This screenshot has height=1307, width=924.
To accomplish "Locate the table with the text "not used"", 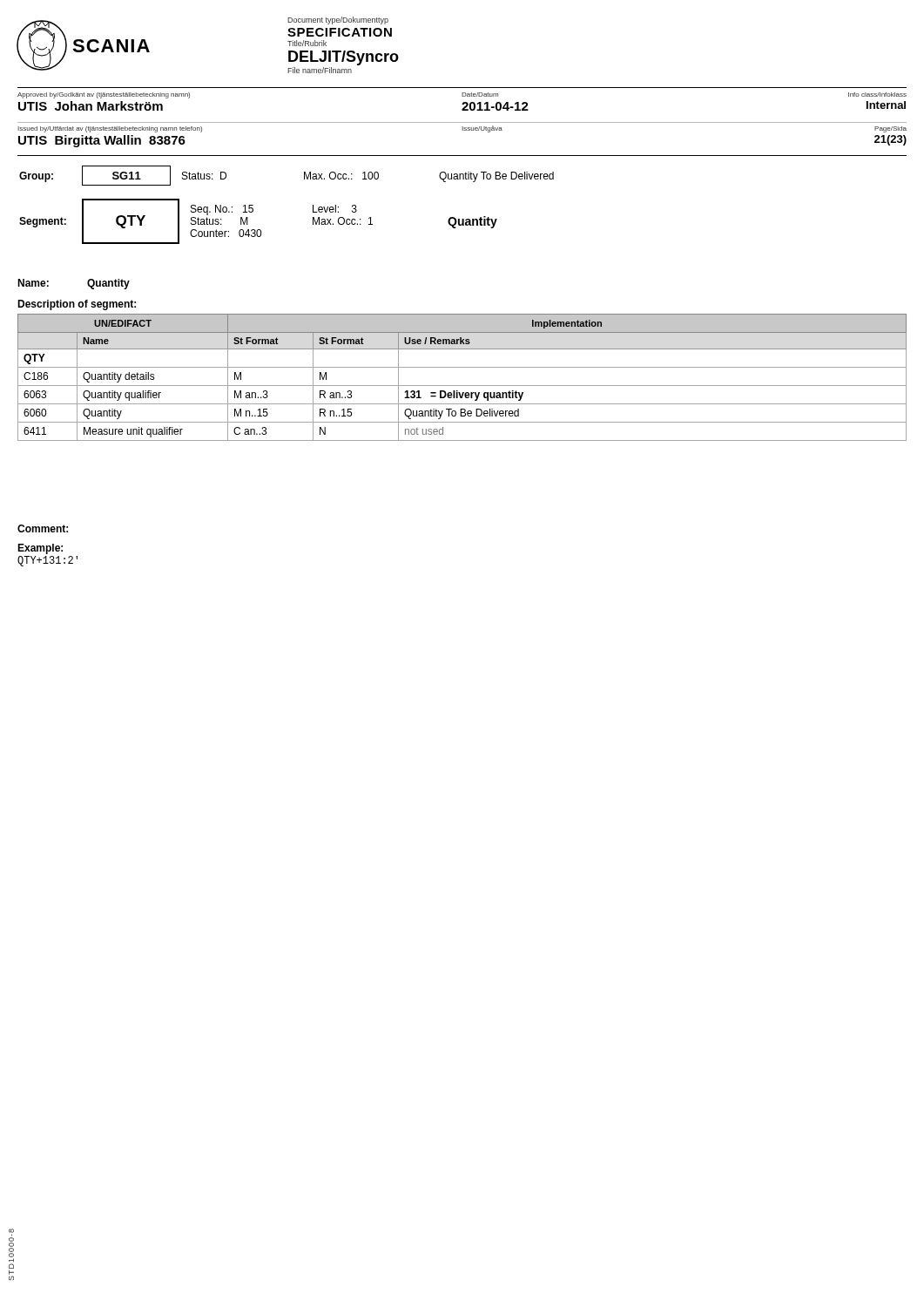I will 462,377.
